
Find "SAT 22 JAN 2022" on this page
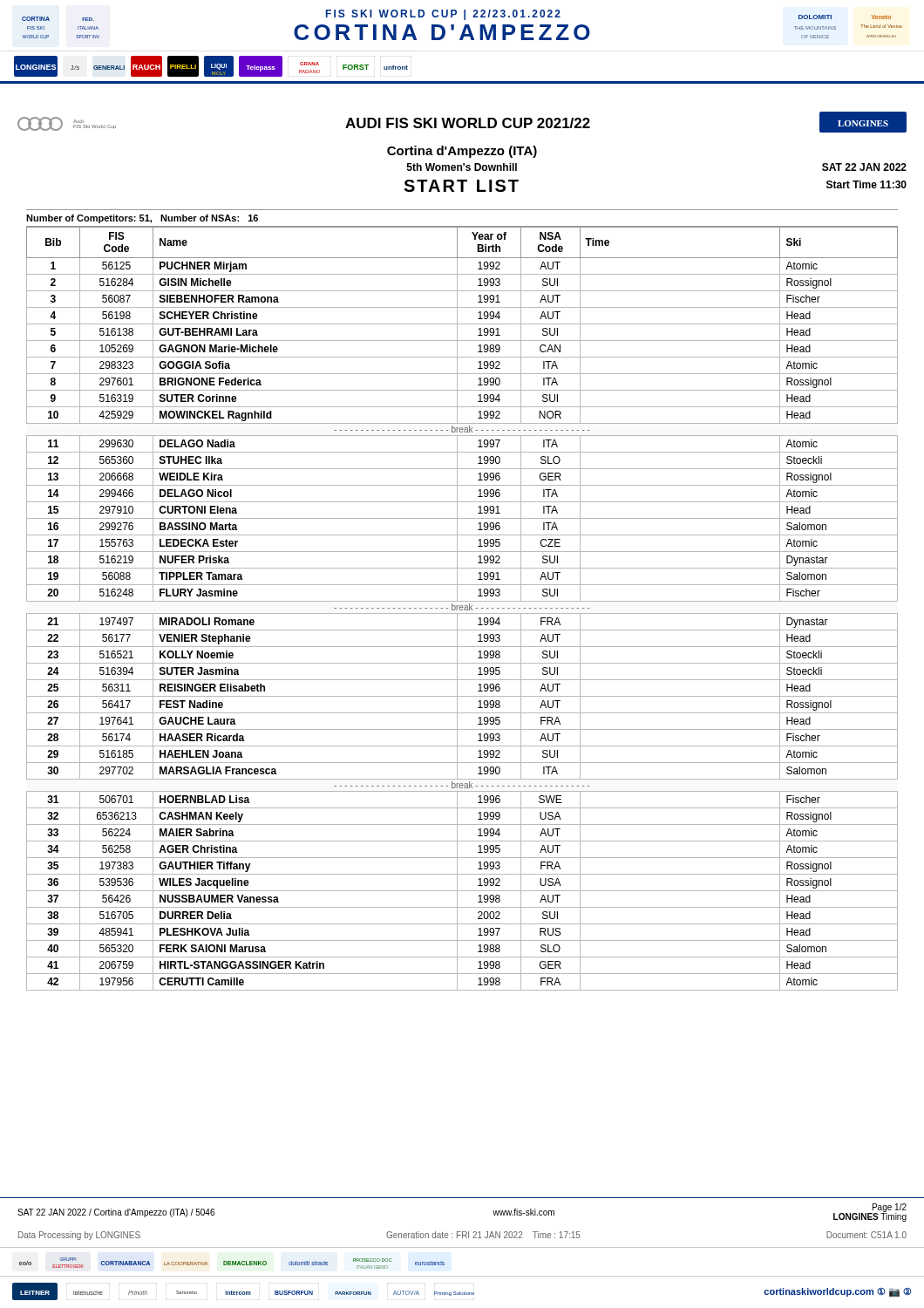[x=864, y=167]
